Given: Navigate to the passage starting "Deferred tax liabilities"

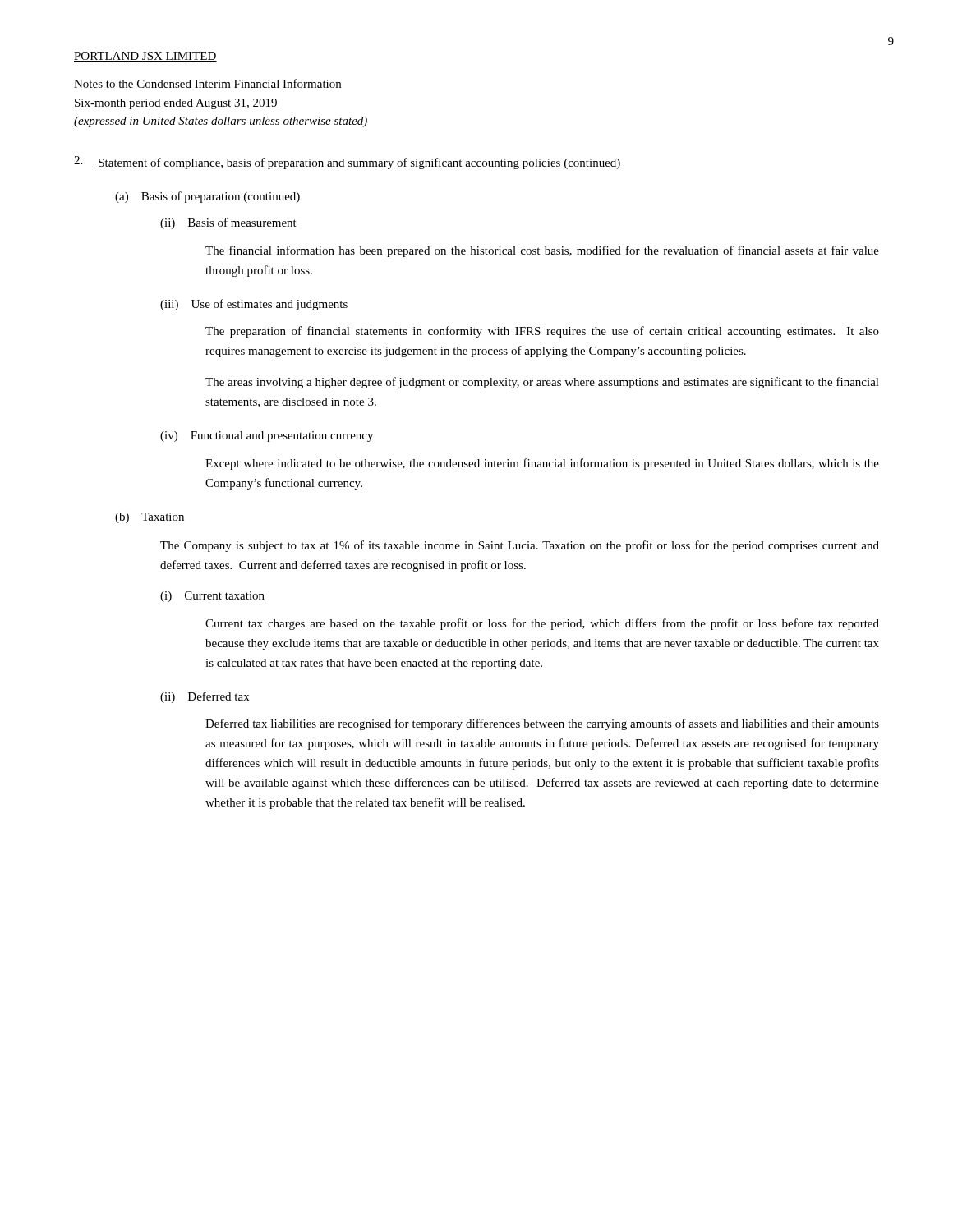Looking at the screenshot, I should coord(542,763).
